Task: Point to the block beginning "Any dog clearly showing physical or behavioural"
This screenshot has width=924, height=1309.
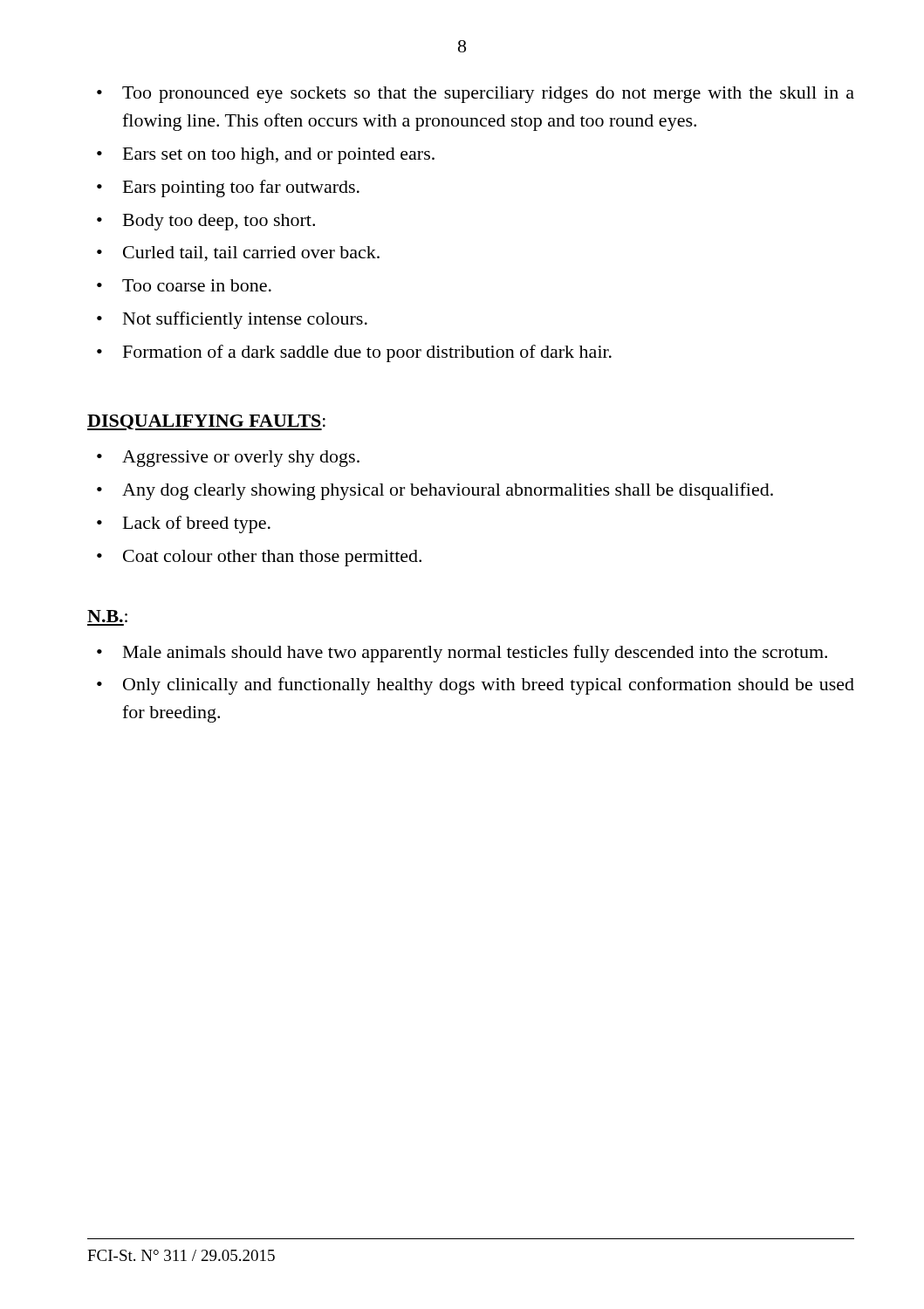Action: point(448,489)
